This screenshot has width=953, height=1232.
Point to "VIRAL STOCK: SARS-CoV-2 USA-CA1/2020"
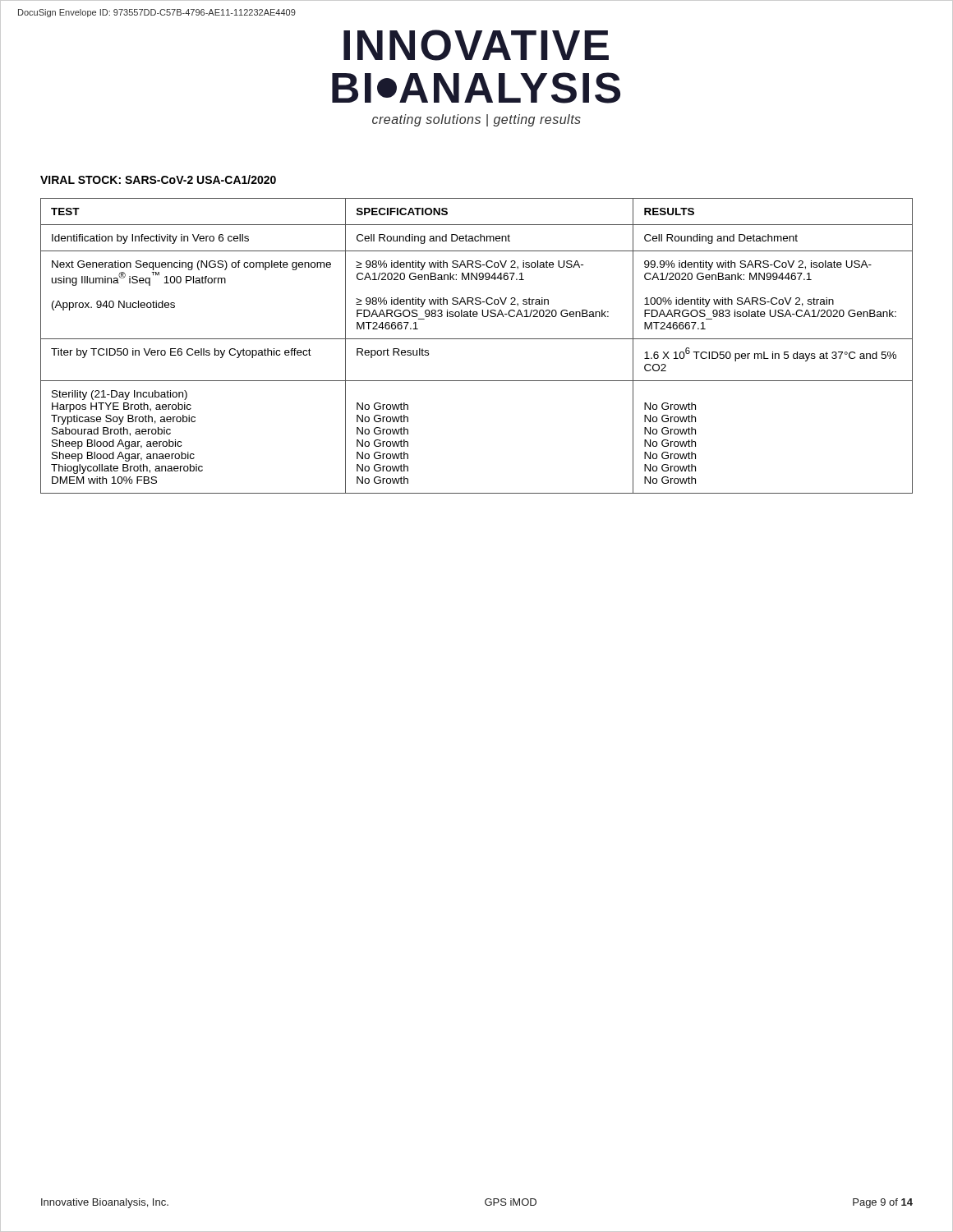[158, 180]
